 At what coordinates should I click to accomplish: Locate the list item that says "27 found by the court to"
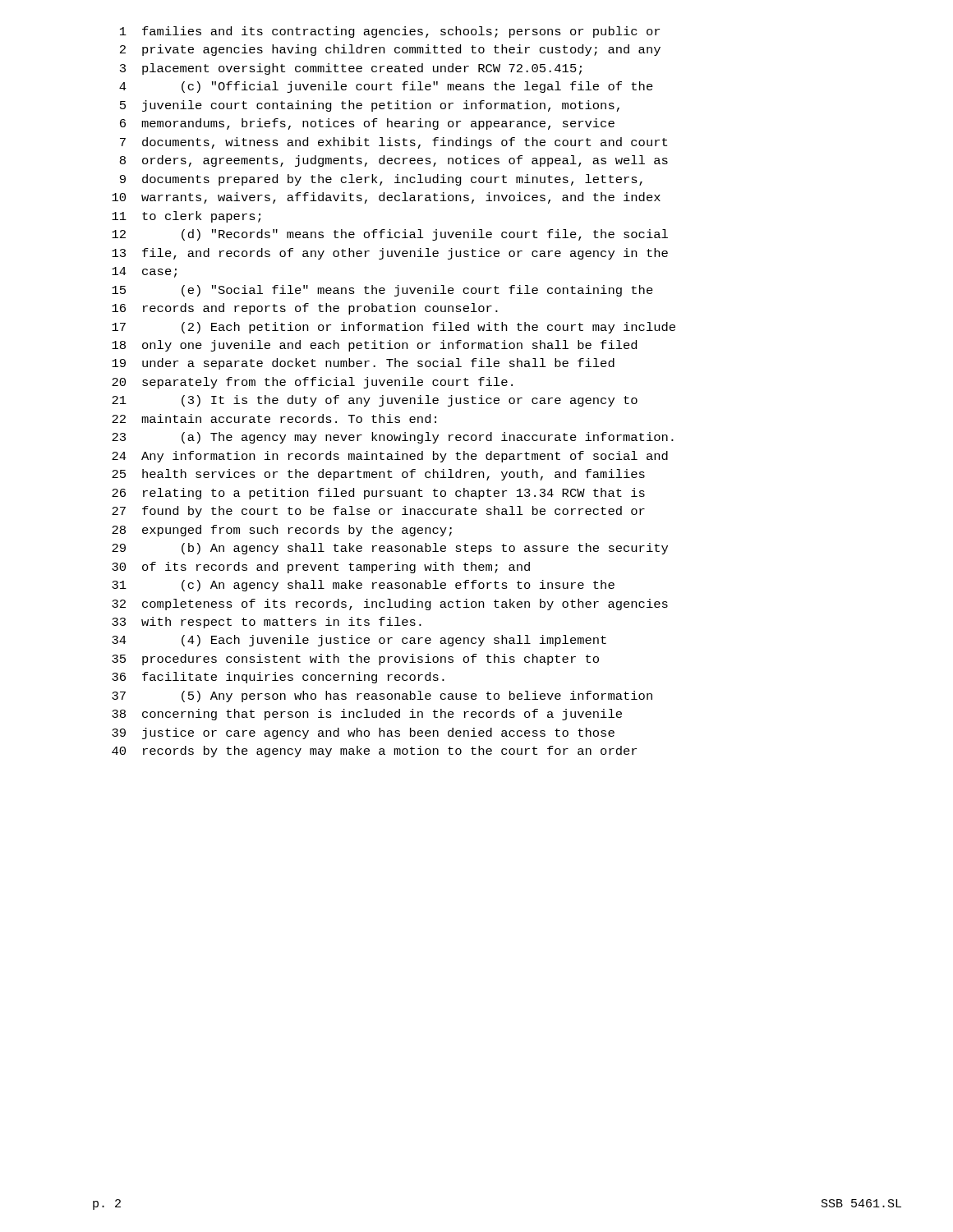point(497,512)
